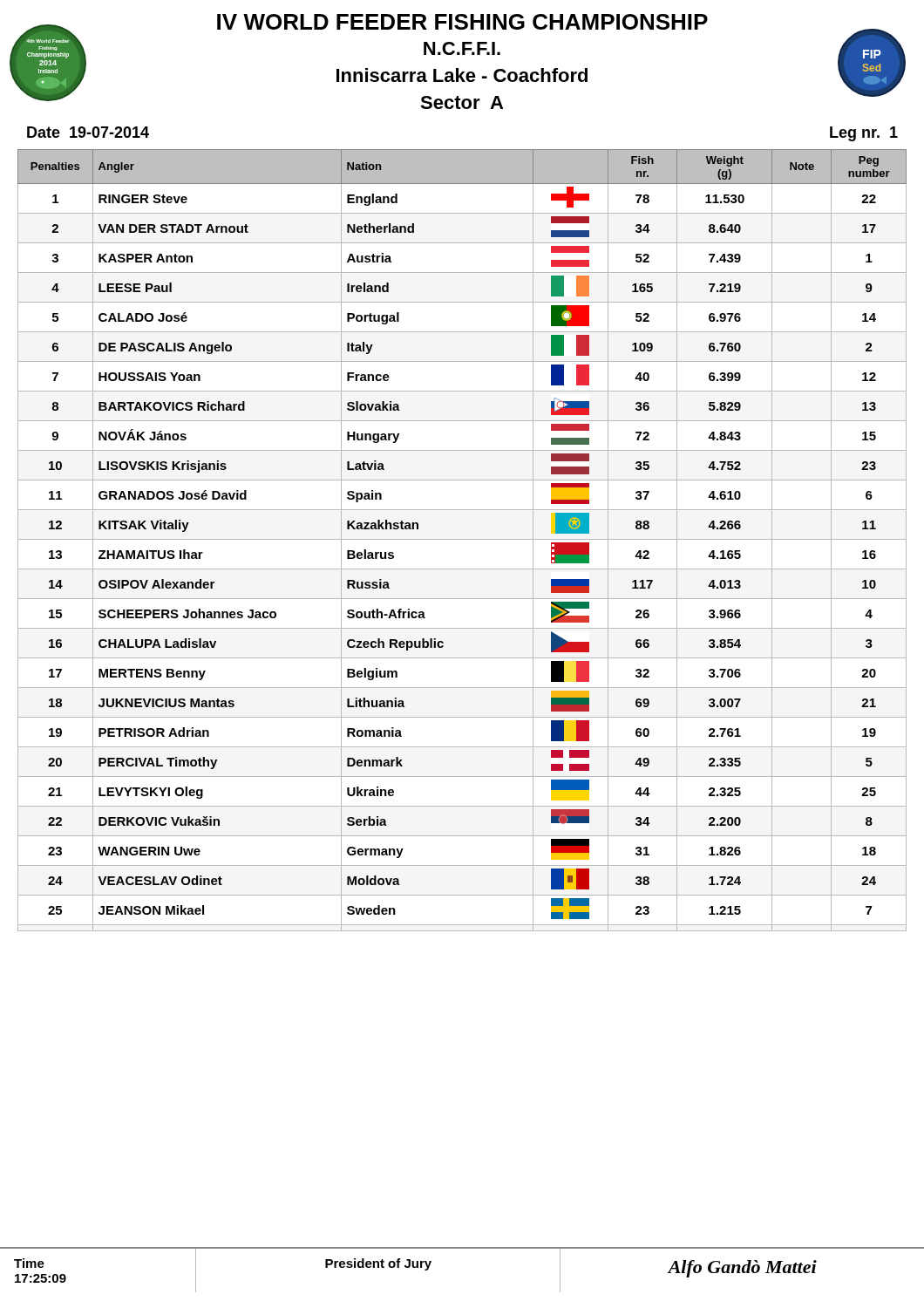Where does it say "President of Jury"?
Viewport: 924px width, 1308px height.
(x=378, y=1263)
